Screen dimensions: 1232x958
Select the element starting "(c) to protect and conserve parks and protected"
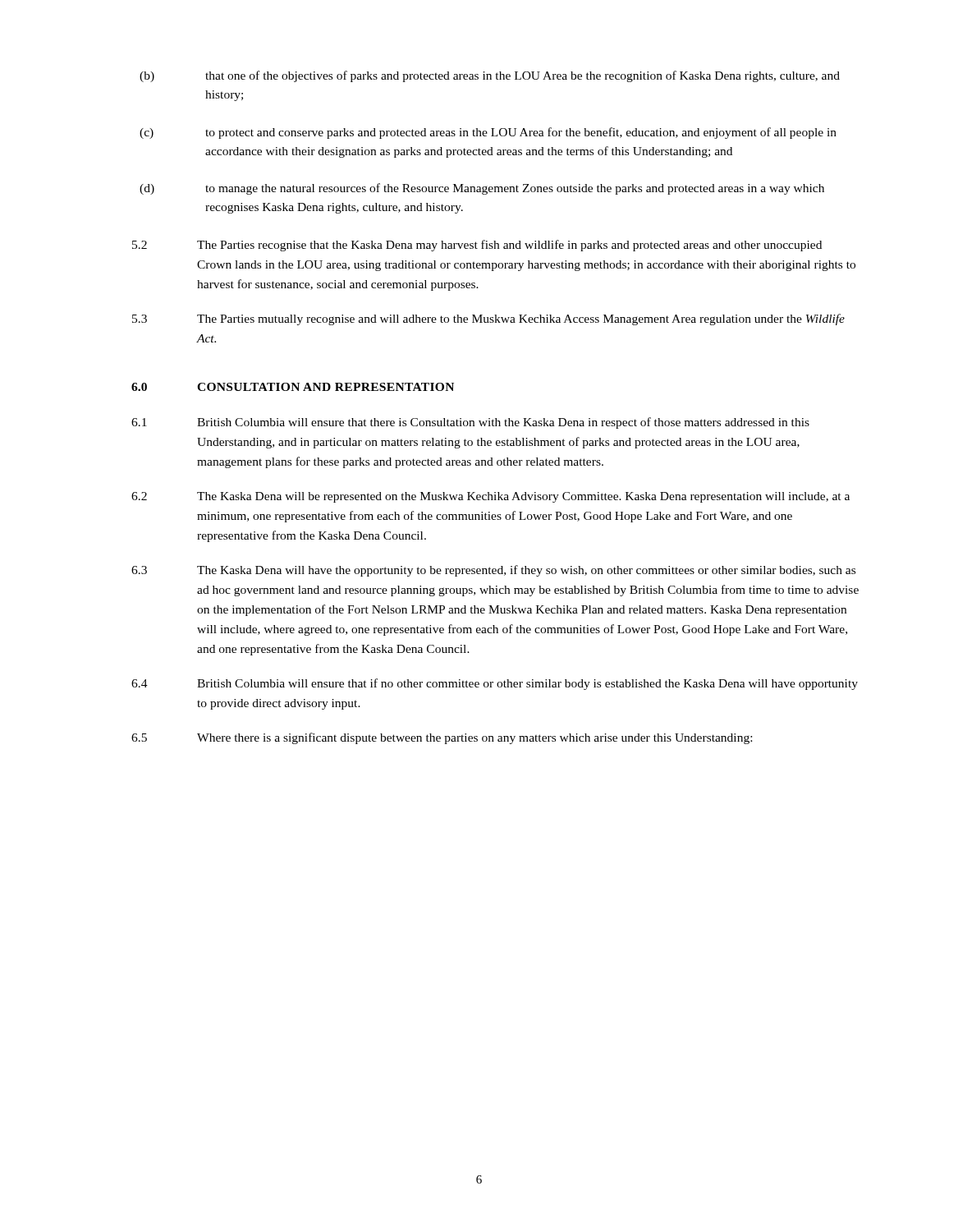click(495, 141)
